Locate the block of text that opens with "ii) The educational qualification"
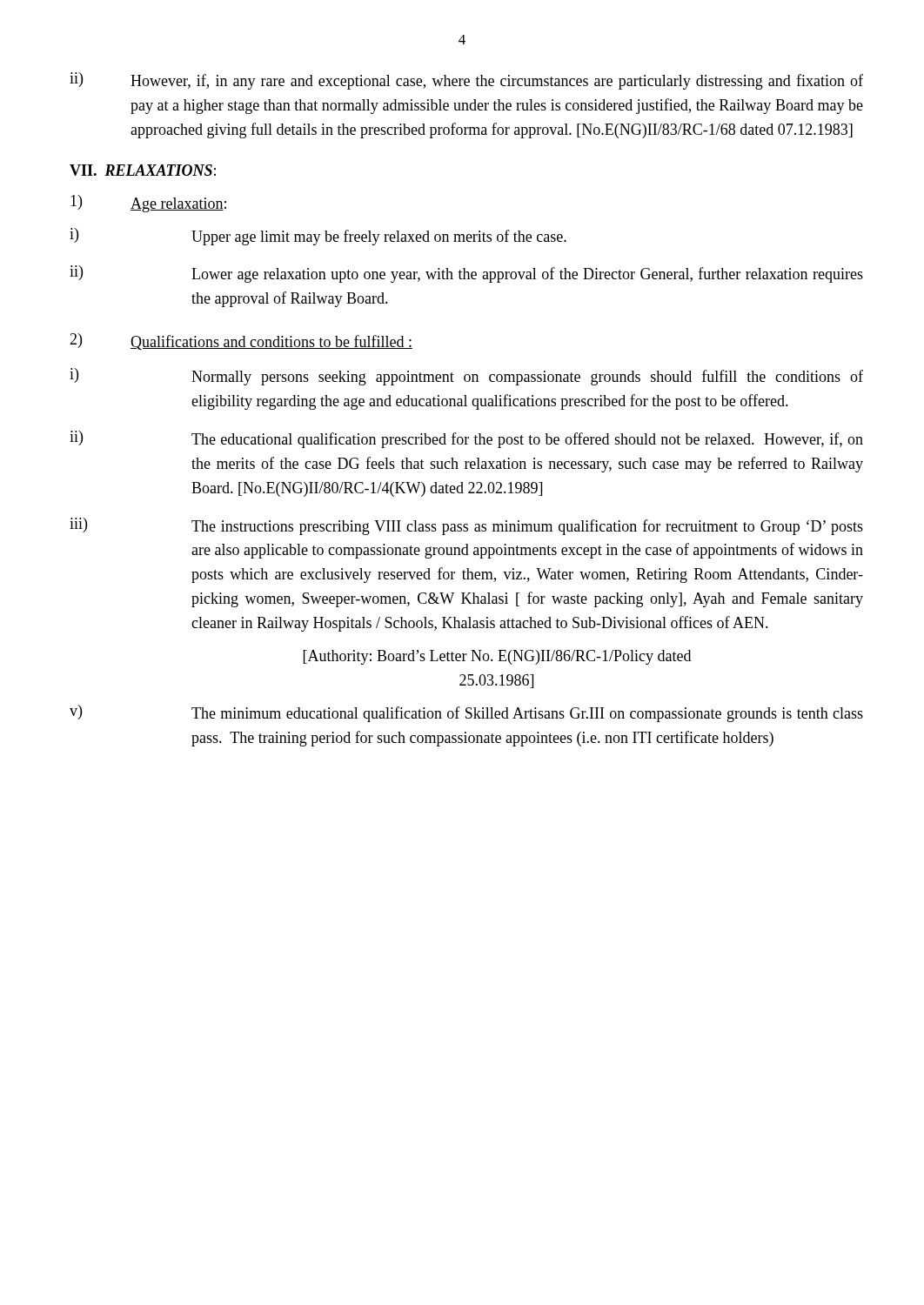The height and width of the screenshot is (1305, 924). (x=466, y=464)
